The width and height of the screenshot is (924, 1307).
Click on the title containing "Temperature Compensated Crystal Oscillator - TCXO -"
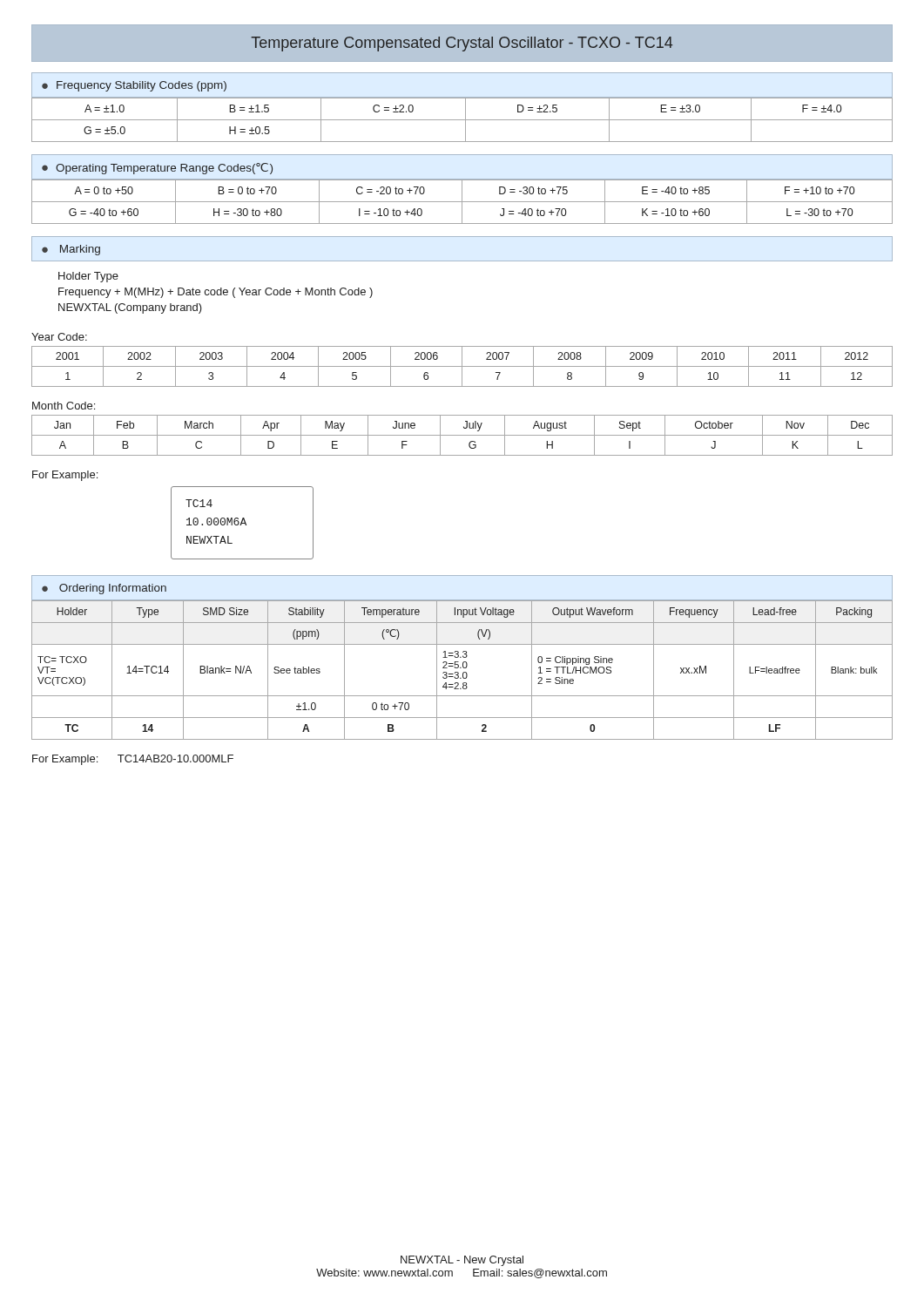[x=462, y=43]
